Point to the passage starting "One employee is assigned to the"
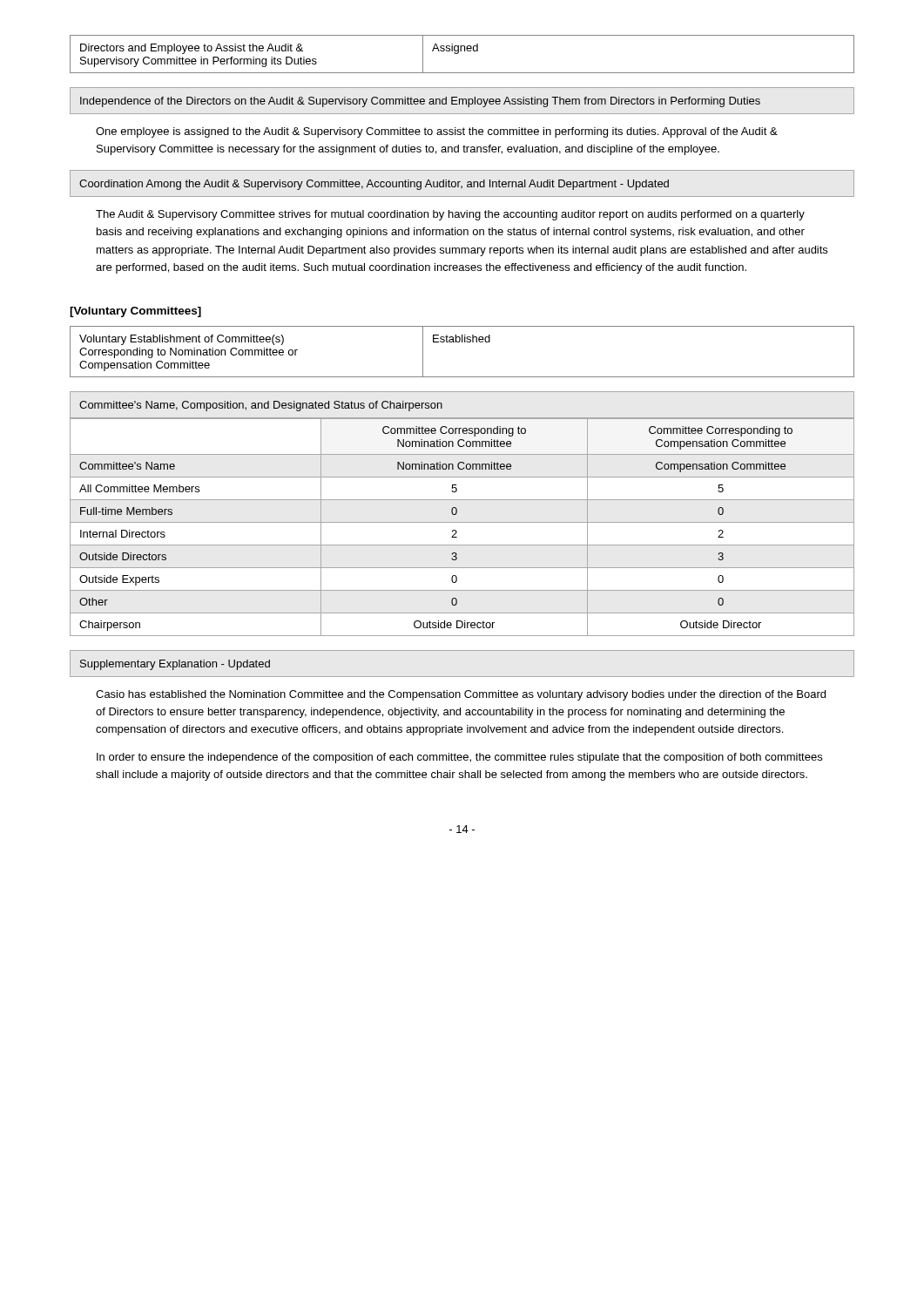Screen dimensions: 1307x924 coord(437,140)
